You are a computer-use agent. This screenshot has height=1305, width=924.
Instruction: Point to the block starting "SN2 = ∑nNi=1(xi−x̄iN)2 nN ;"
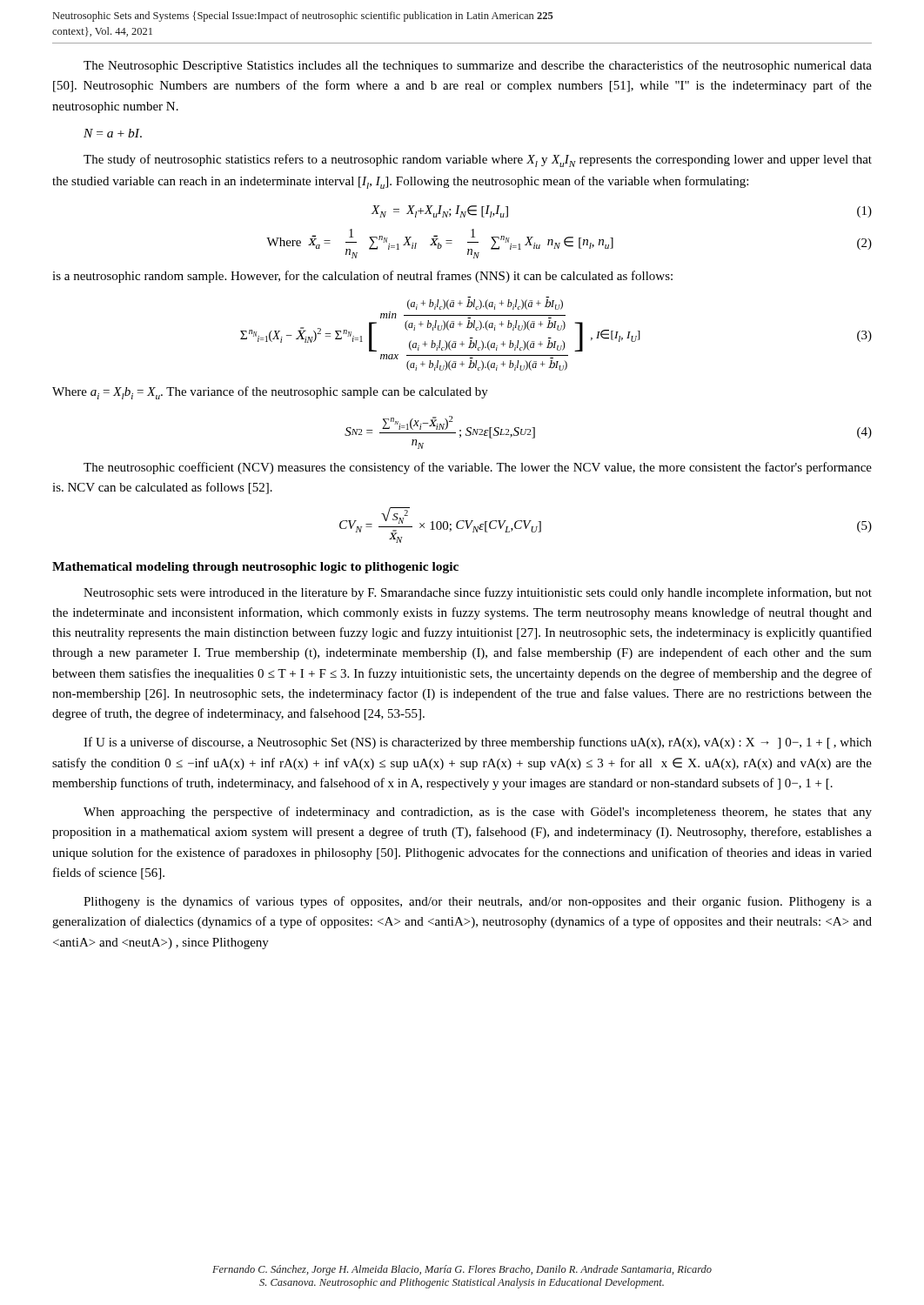[462, 432]
